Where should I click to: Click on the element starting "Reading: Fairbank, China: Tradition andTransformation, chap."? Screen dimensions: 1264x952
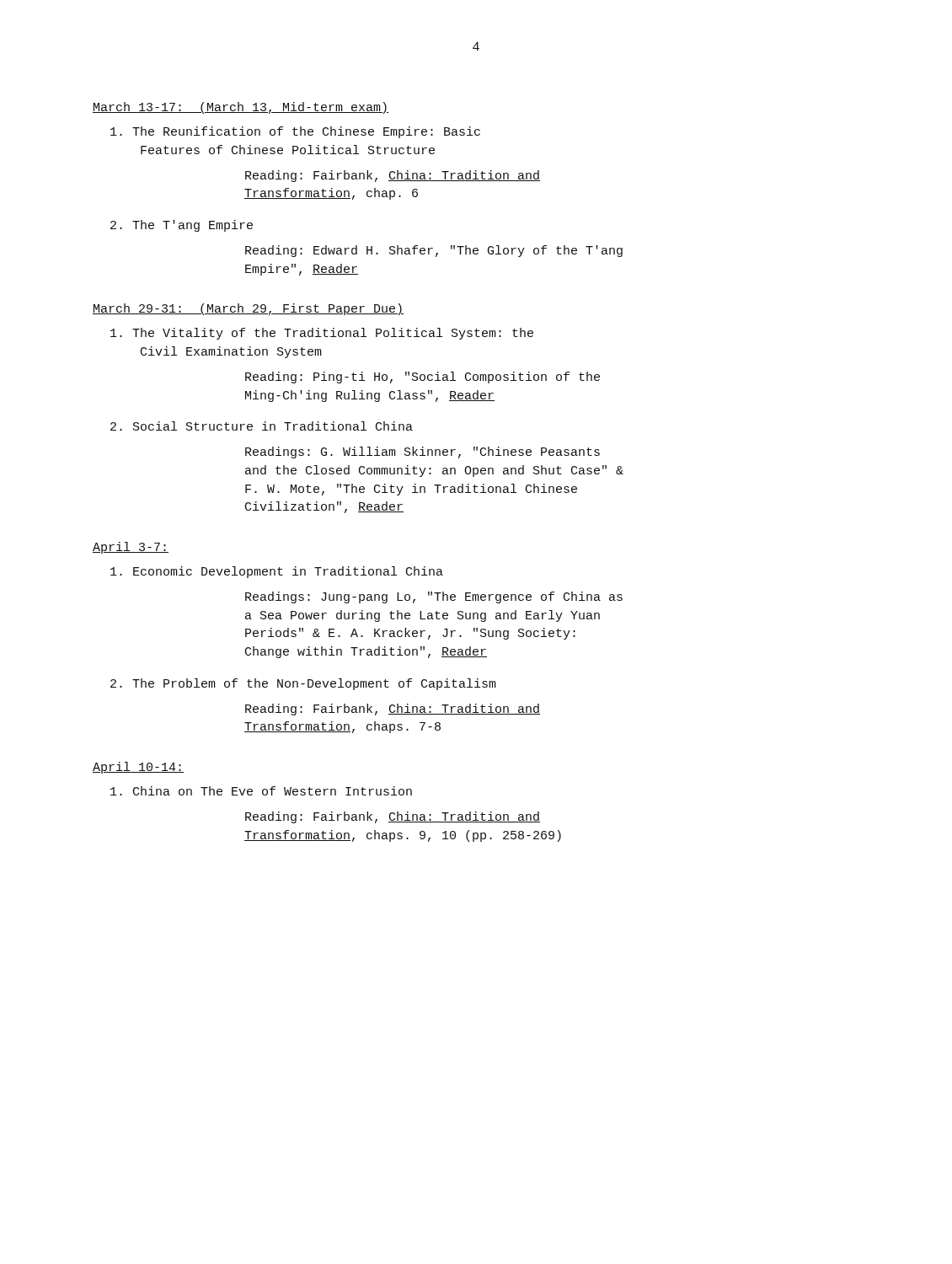[x=392, y=185]
